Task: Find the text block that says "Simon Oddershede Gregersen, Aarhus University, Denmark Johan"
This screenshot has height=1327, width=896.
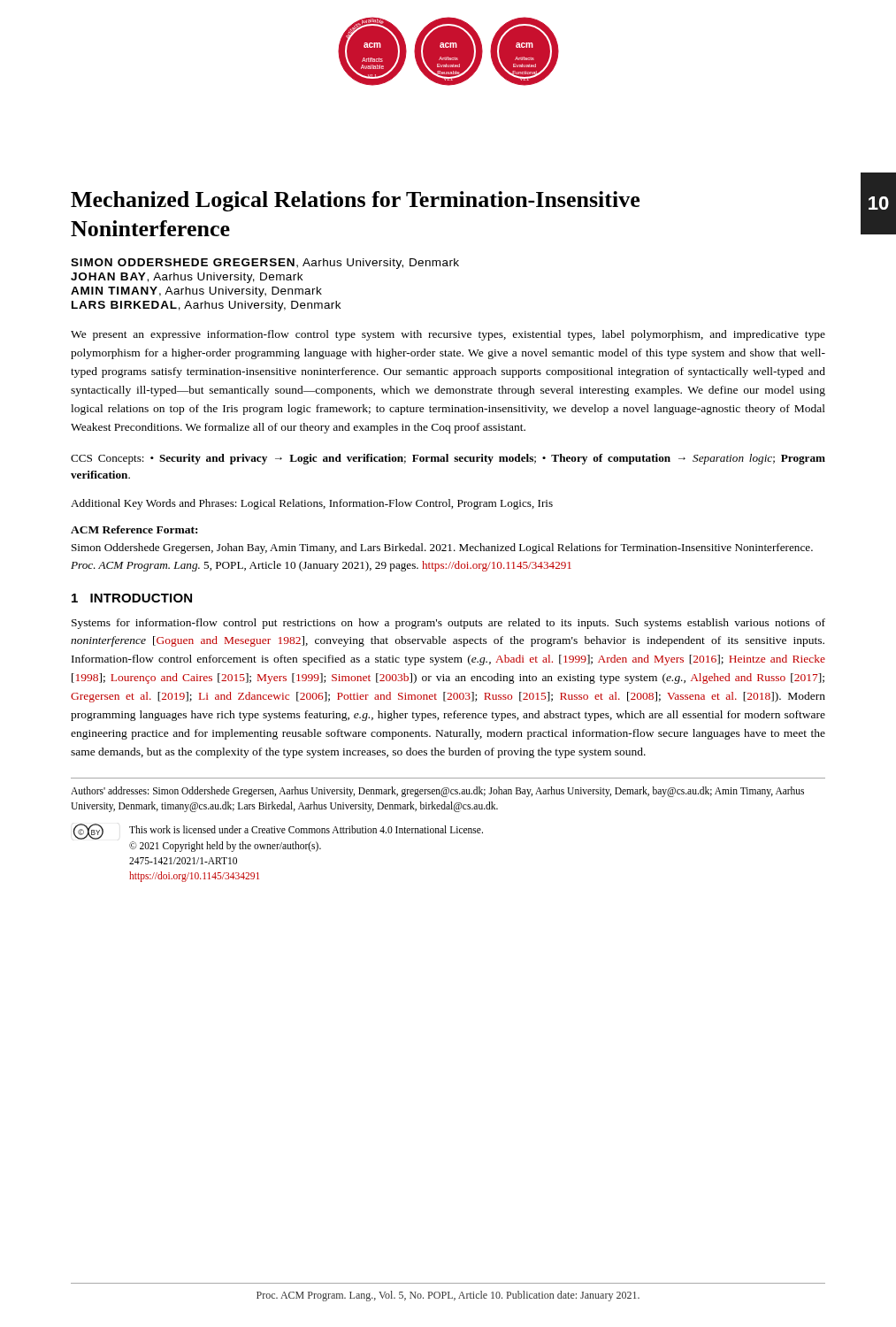Action: coord(265,264)
